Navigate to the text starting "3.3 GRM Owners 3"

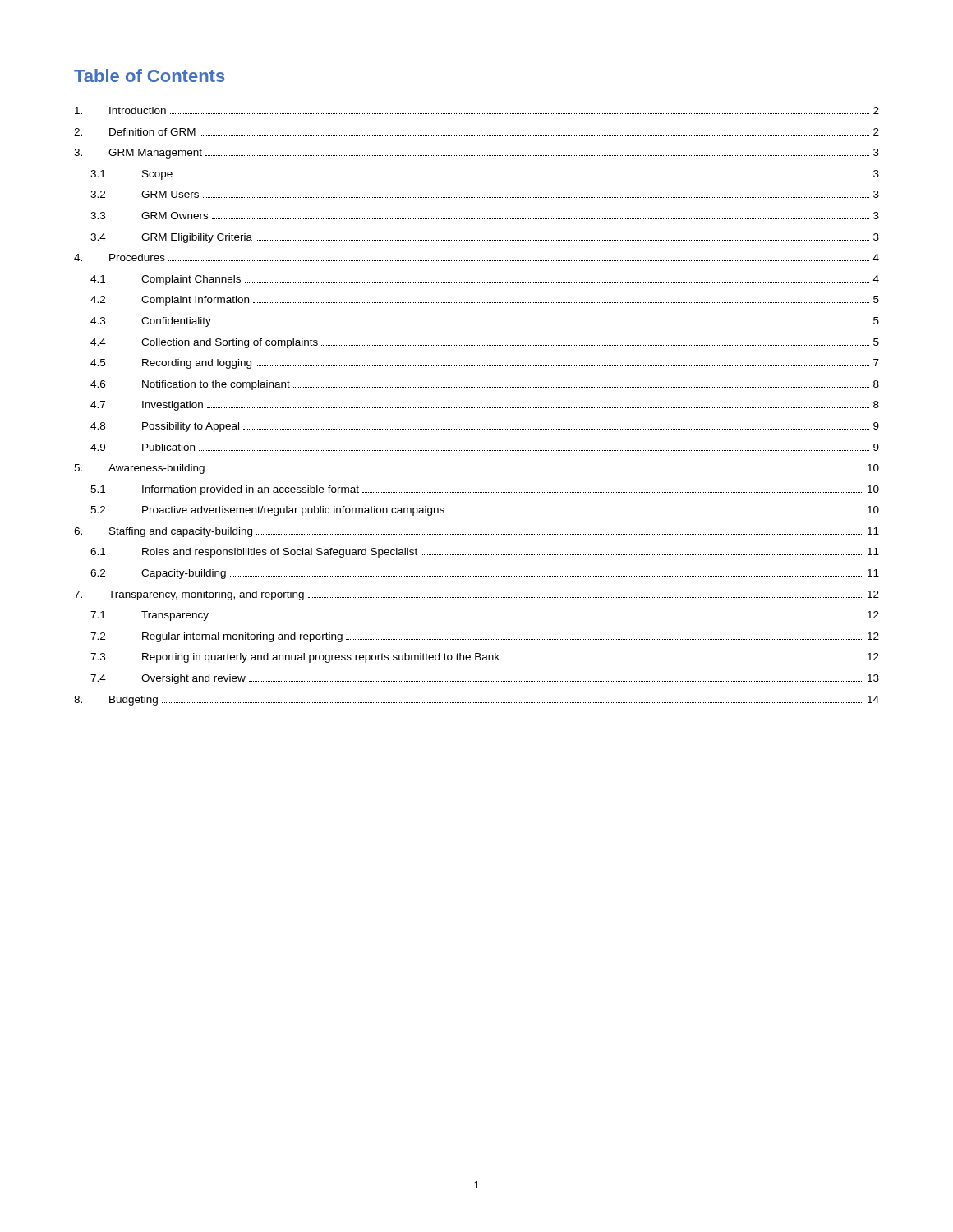(485, 216)
